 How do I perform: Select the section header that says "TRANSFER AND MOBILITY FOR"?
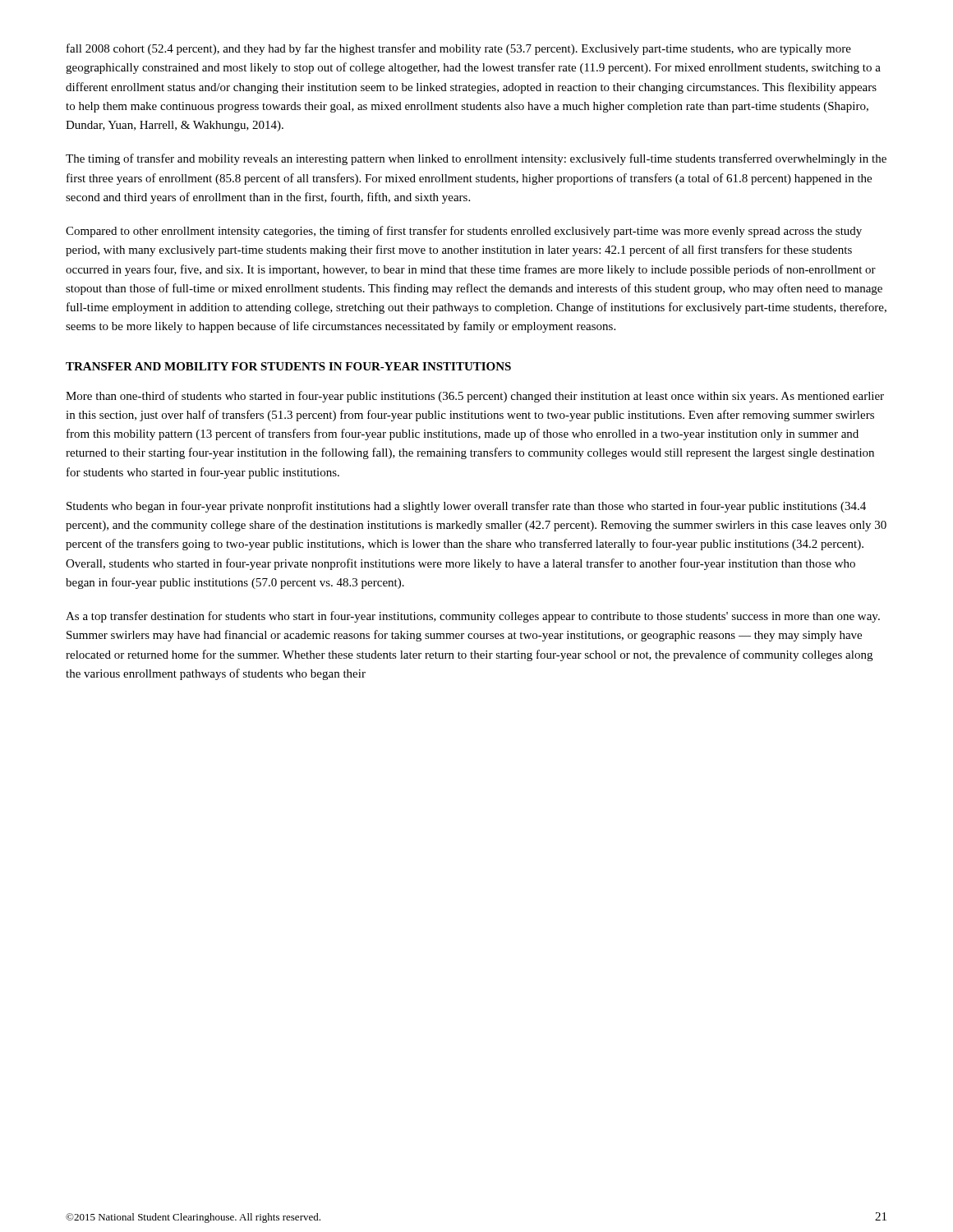point(289,366)
